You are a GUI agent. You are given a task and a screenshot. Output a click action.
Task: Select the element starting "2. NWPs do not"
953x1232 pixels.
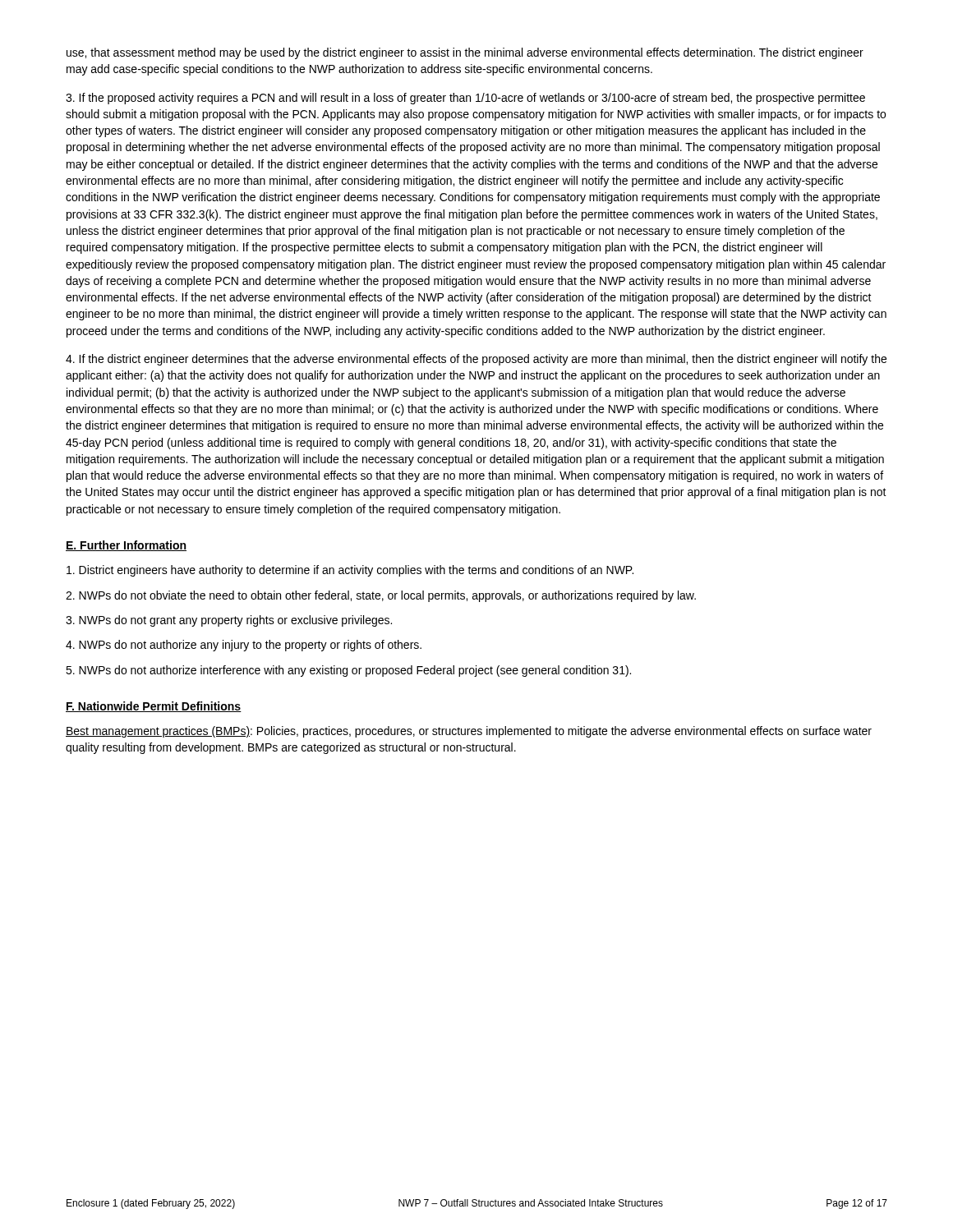[x=381, y=595]
